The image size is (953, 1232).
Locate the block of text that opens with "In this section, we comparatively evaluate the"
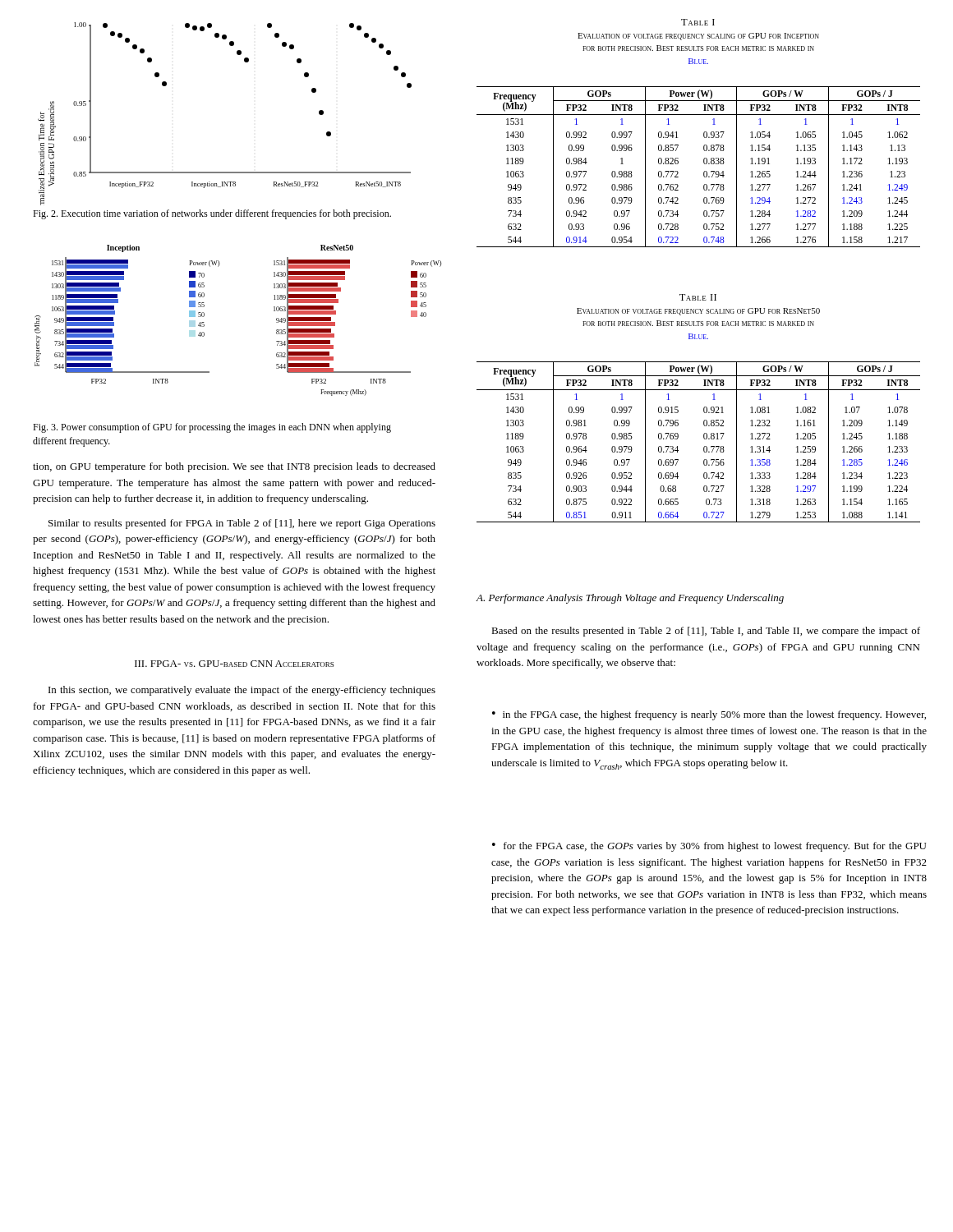tap(234, 730)
